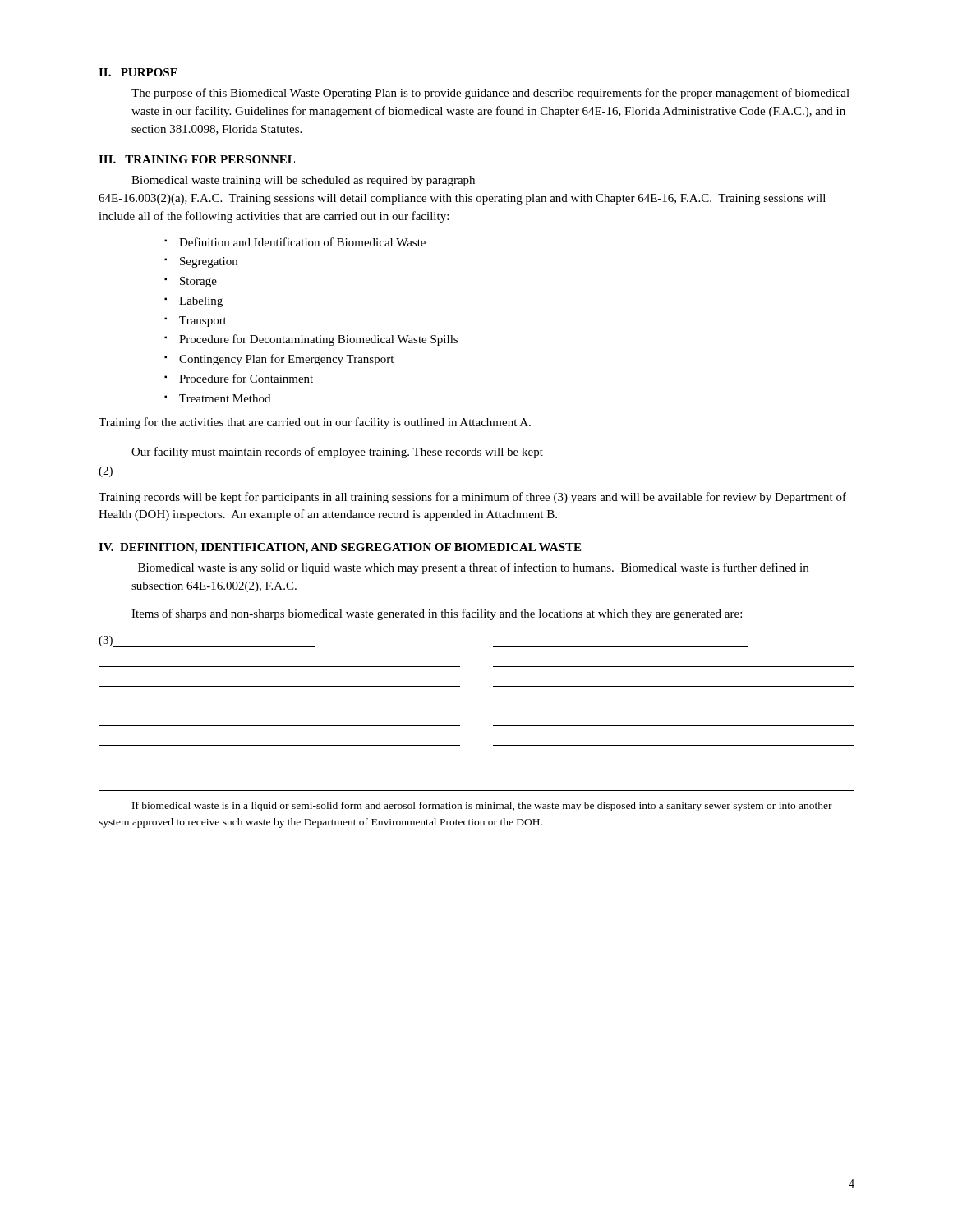Select the text block starting "Our facility must maintain records"

point(329,462)
